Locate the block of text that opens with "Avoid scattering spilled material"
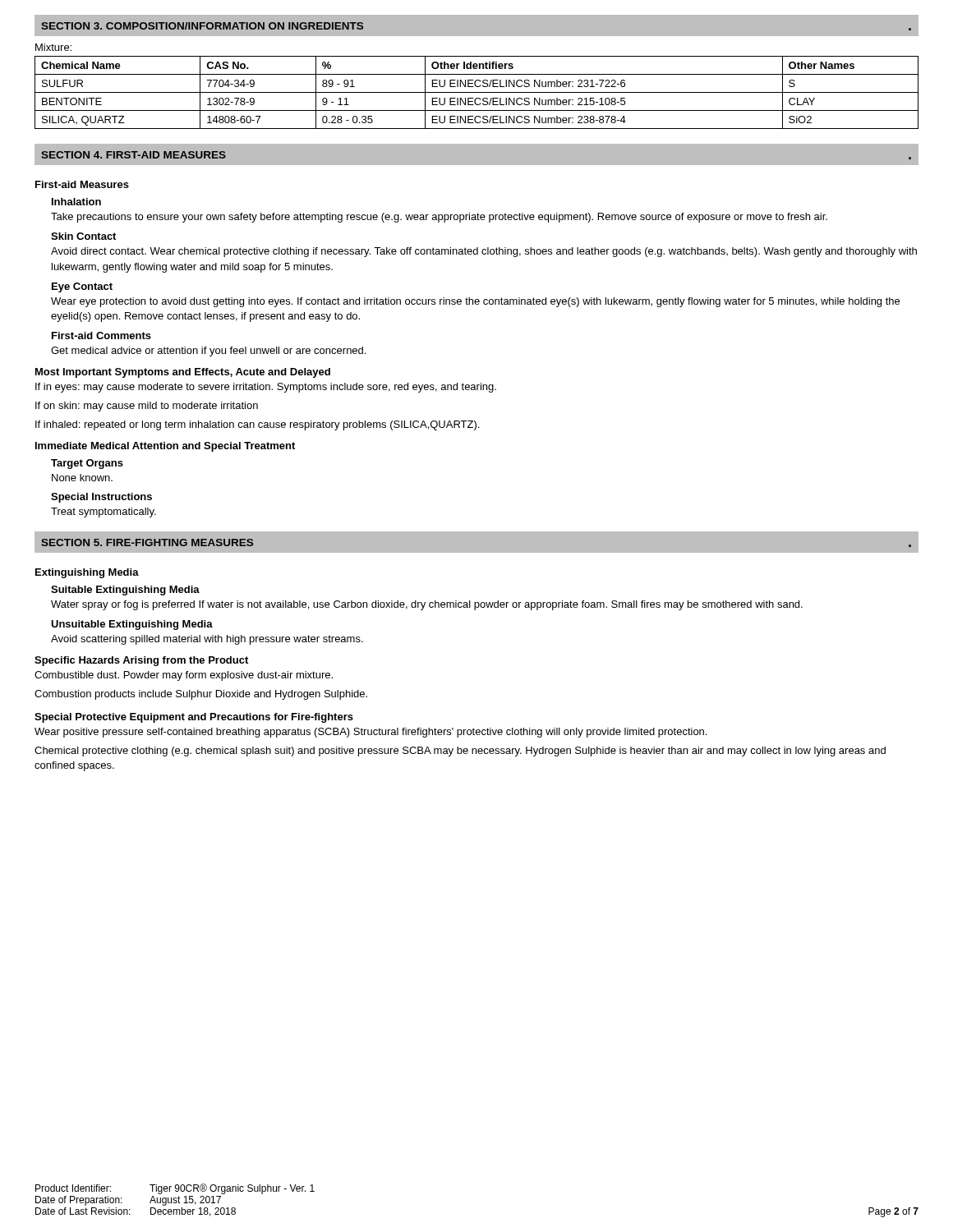Image resolution: width=953 pixels, height=1232 pixels. (x=207, y=639)
